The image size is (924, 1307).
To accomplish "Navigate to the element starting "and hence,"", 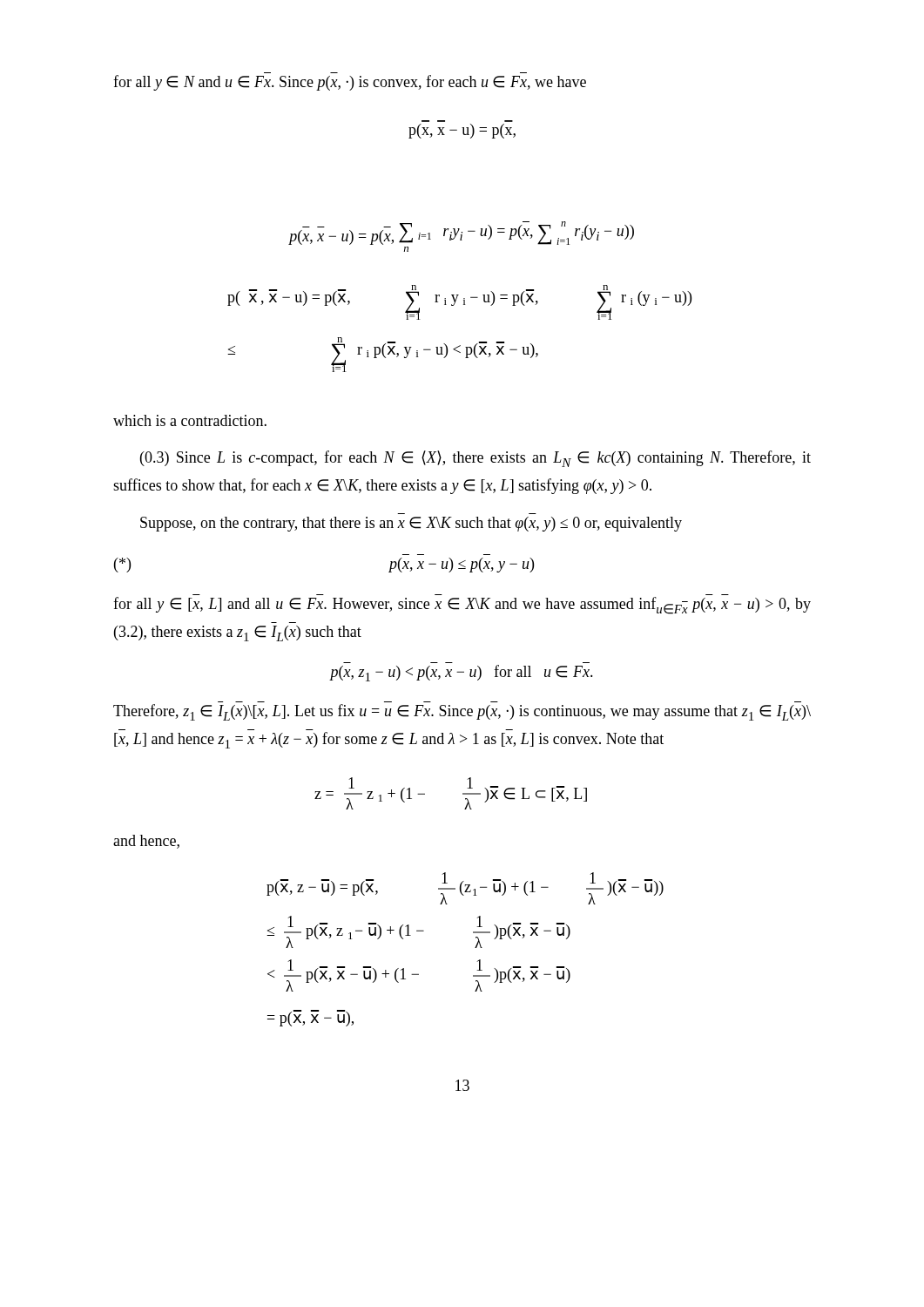I will (x=147, y=841).
